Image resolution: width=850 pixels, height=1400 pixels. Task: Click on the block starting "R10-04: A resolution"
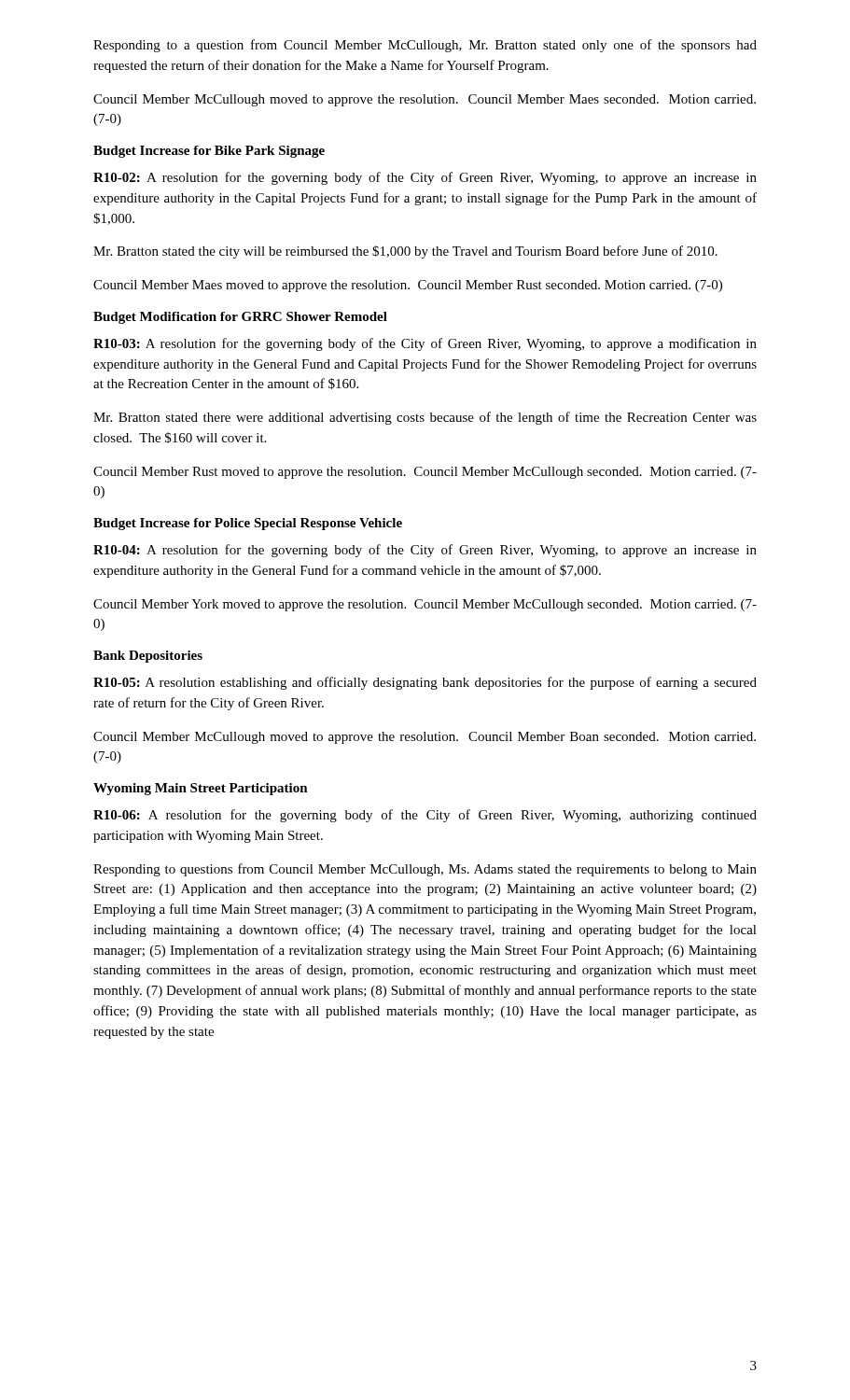(x=425, y=560)
